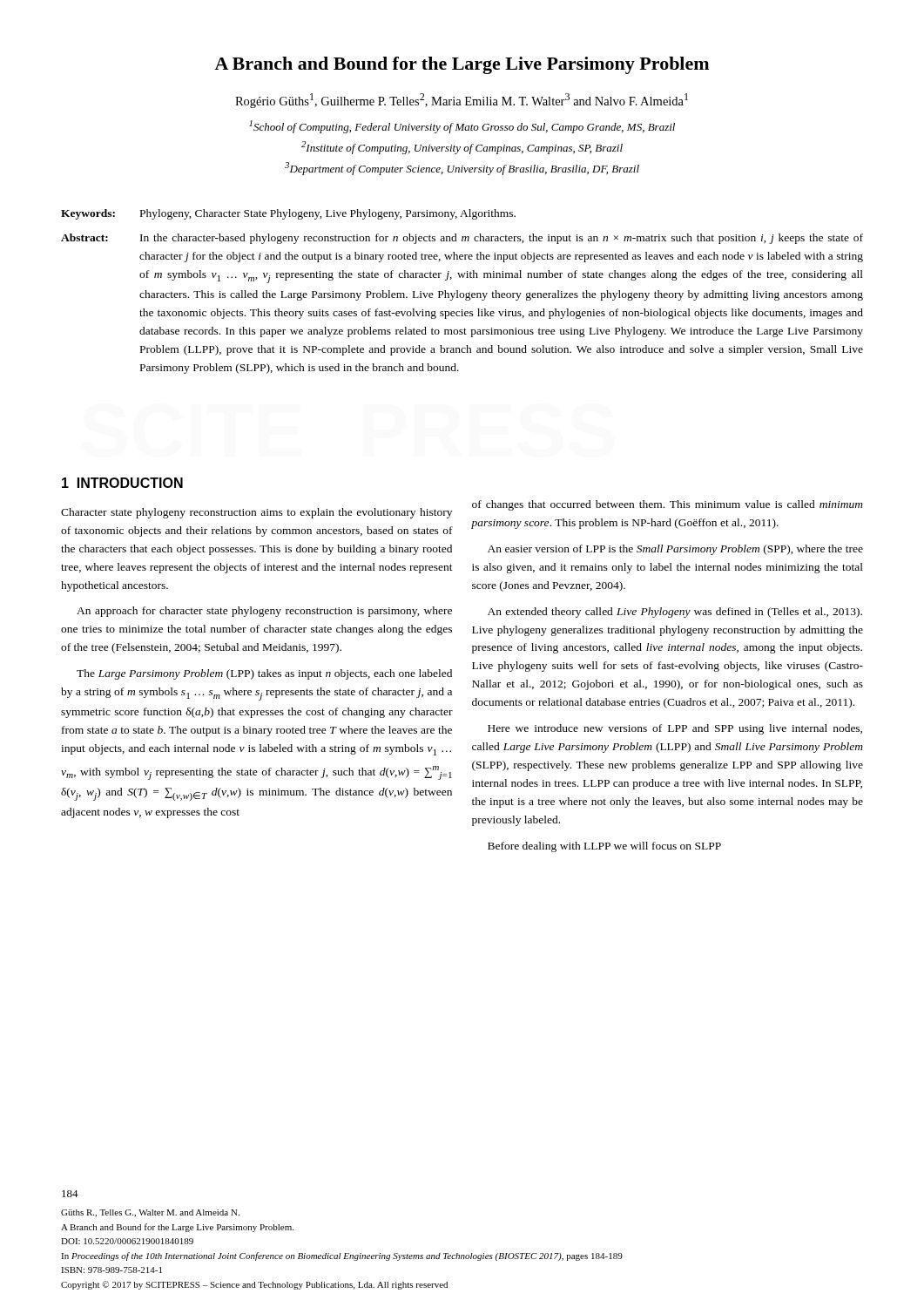Locate the block starting "Rogério Güths1, Guilherme P. Telles2, Maria Emilia M."

[x=462, y=99]
